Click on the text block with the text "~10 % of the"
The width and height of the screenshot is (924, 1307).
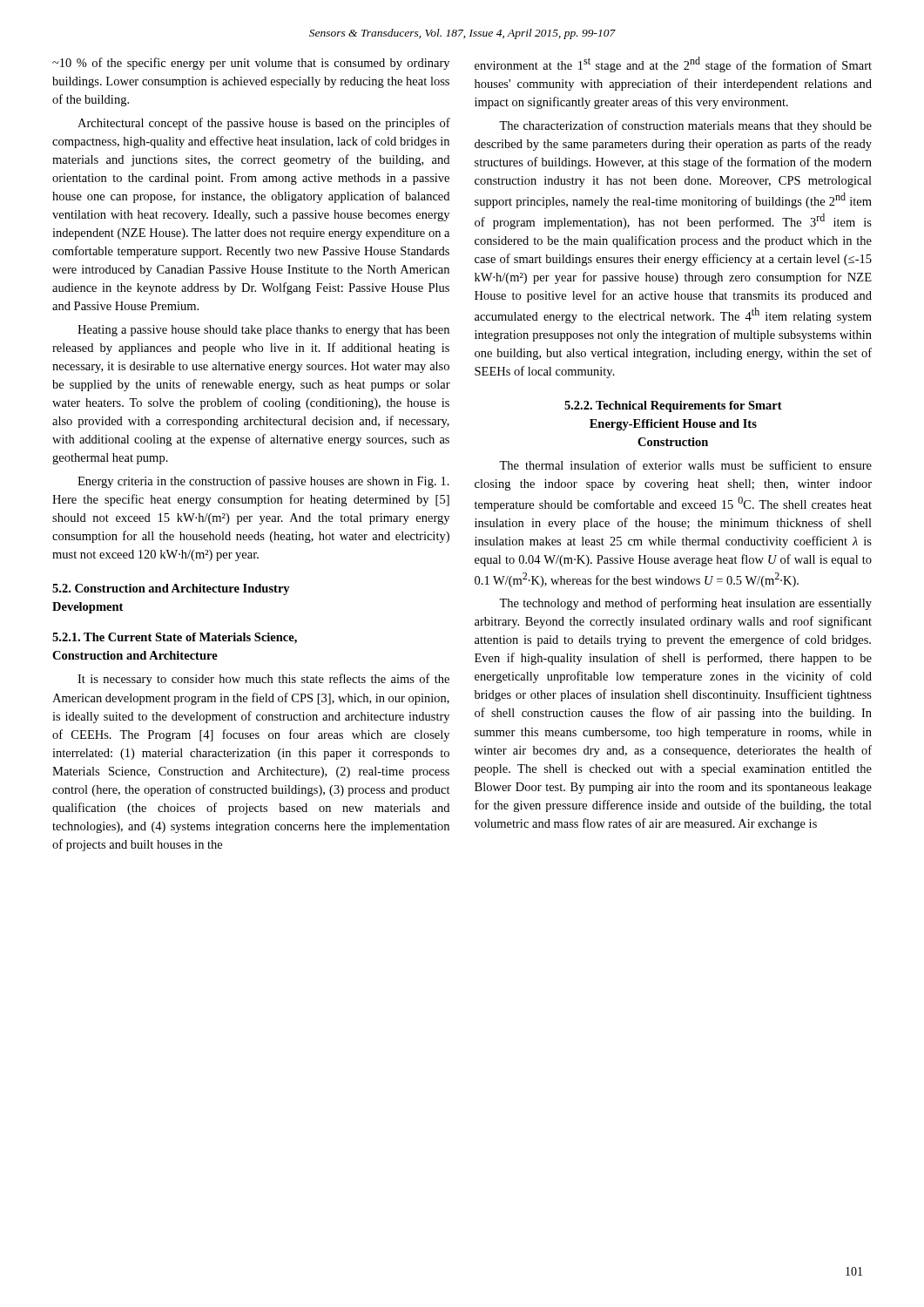coord(251,64)
